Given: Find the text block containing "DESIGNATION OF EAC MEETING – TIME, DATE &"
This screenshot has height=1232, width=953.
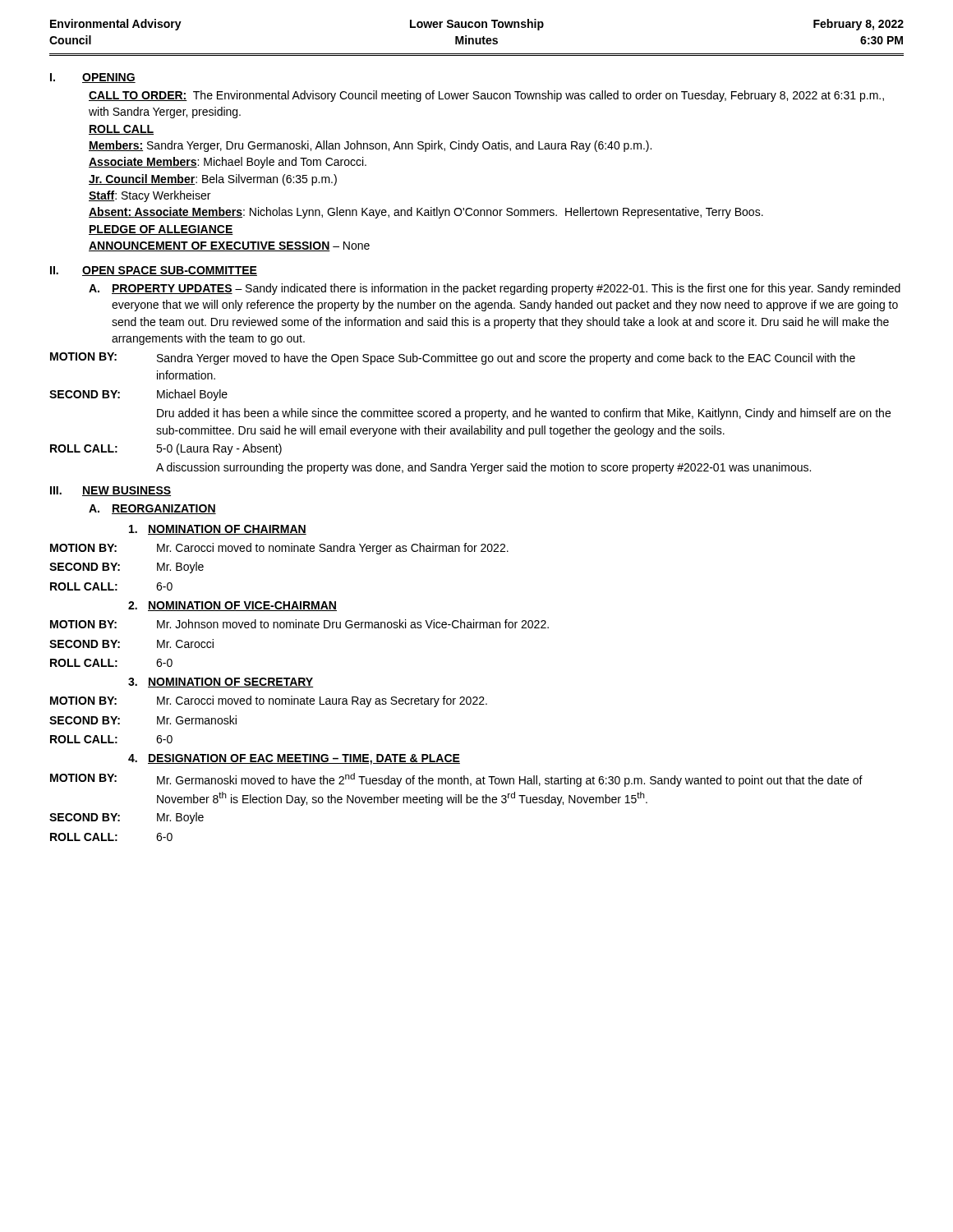Looking at the screenshot, I should 294,759.
